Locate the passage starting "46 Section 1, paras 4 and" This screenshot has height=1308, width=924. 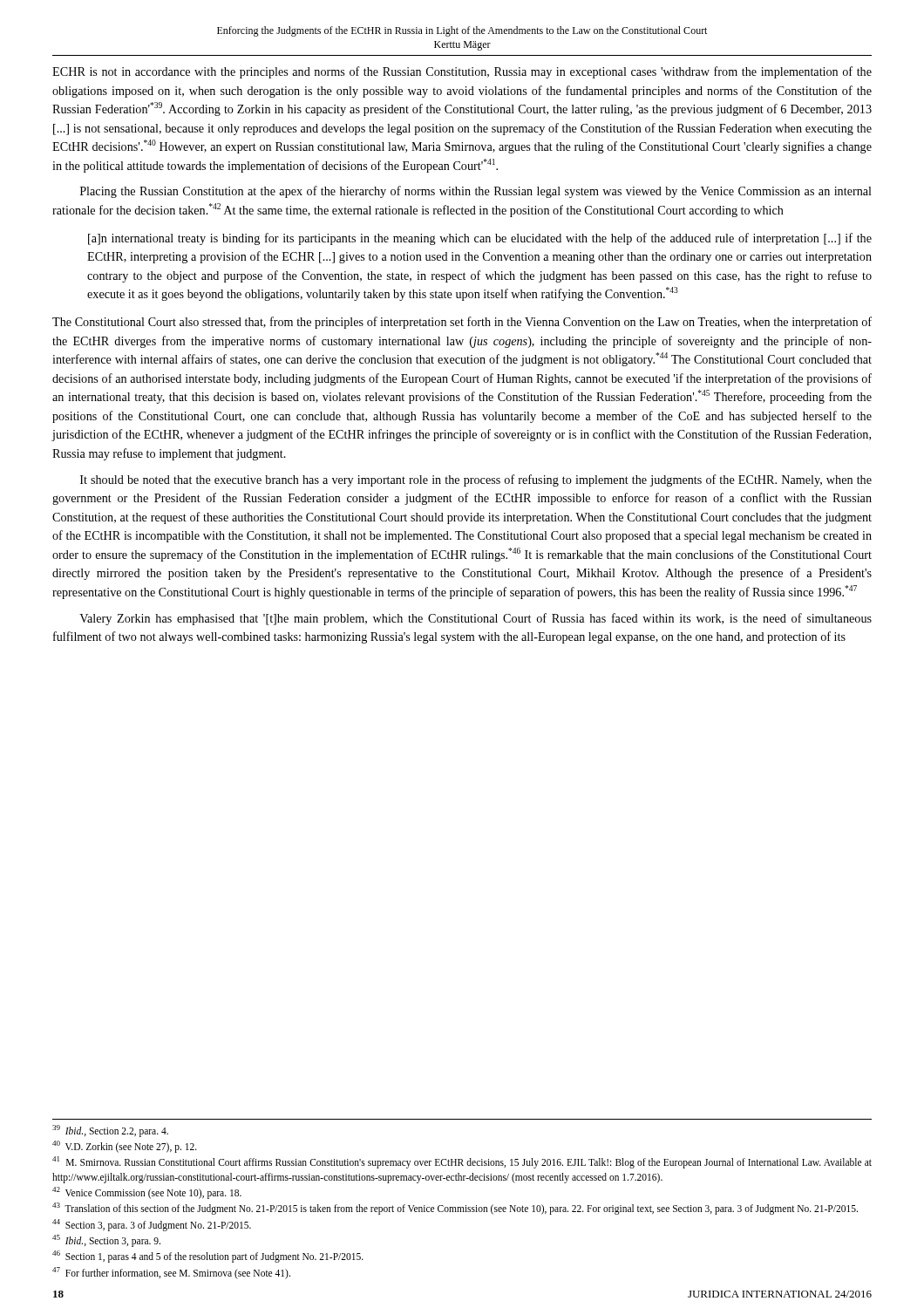coord(208,1256)
